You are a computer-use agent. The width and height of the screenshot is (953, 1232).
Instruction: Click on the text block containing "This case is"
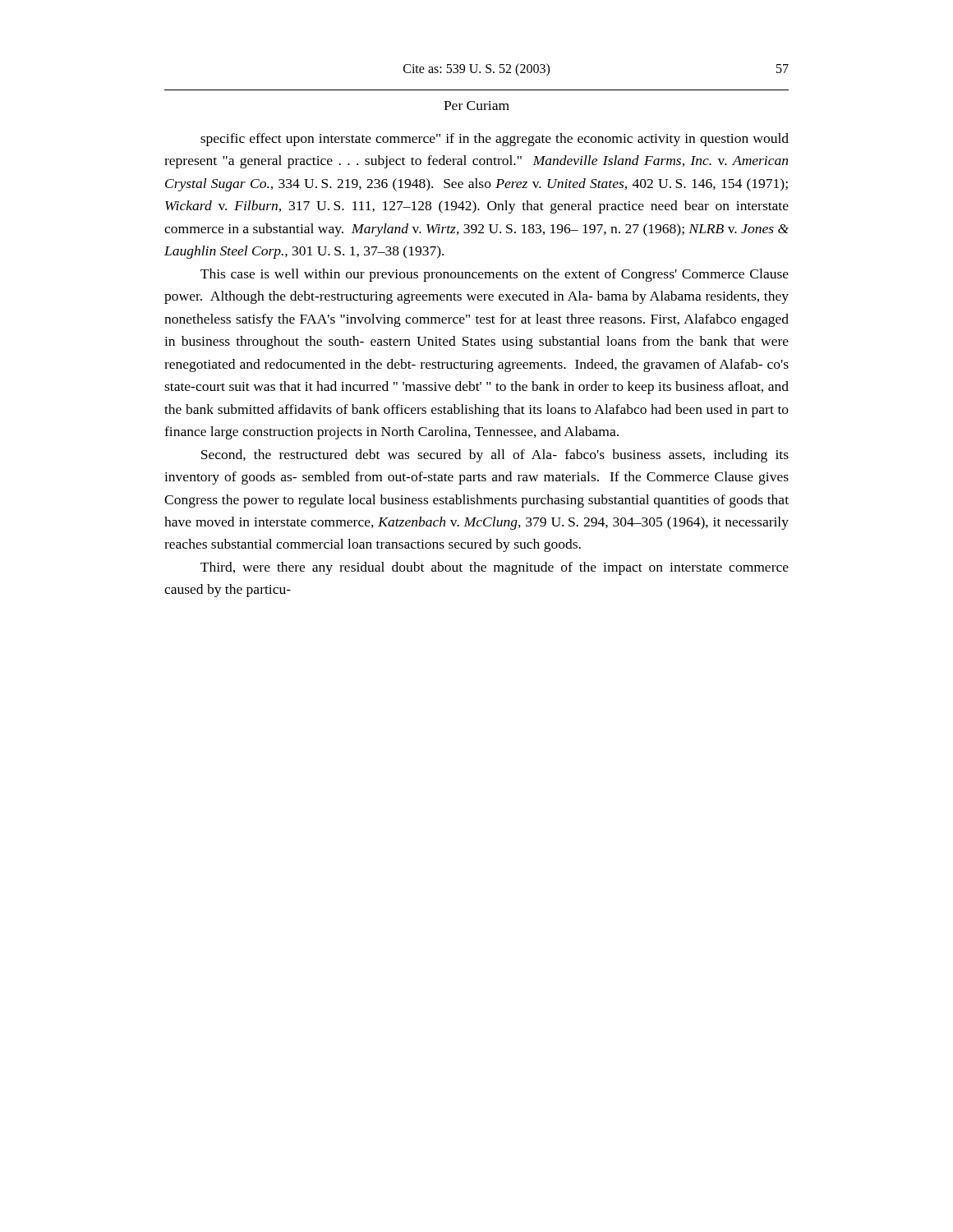476,352
